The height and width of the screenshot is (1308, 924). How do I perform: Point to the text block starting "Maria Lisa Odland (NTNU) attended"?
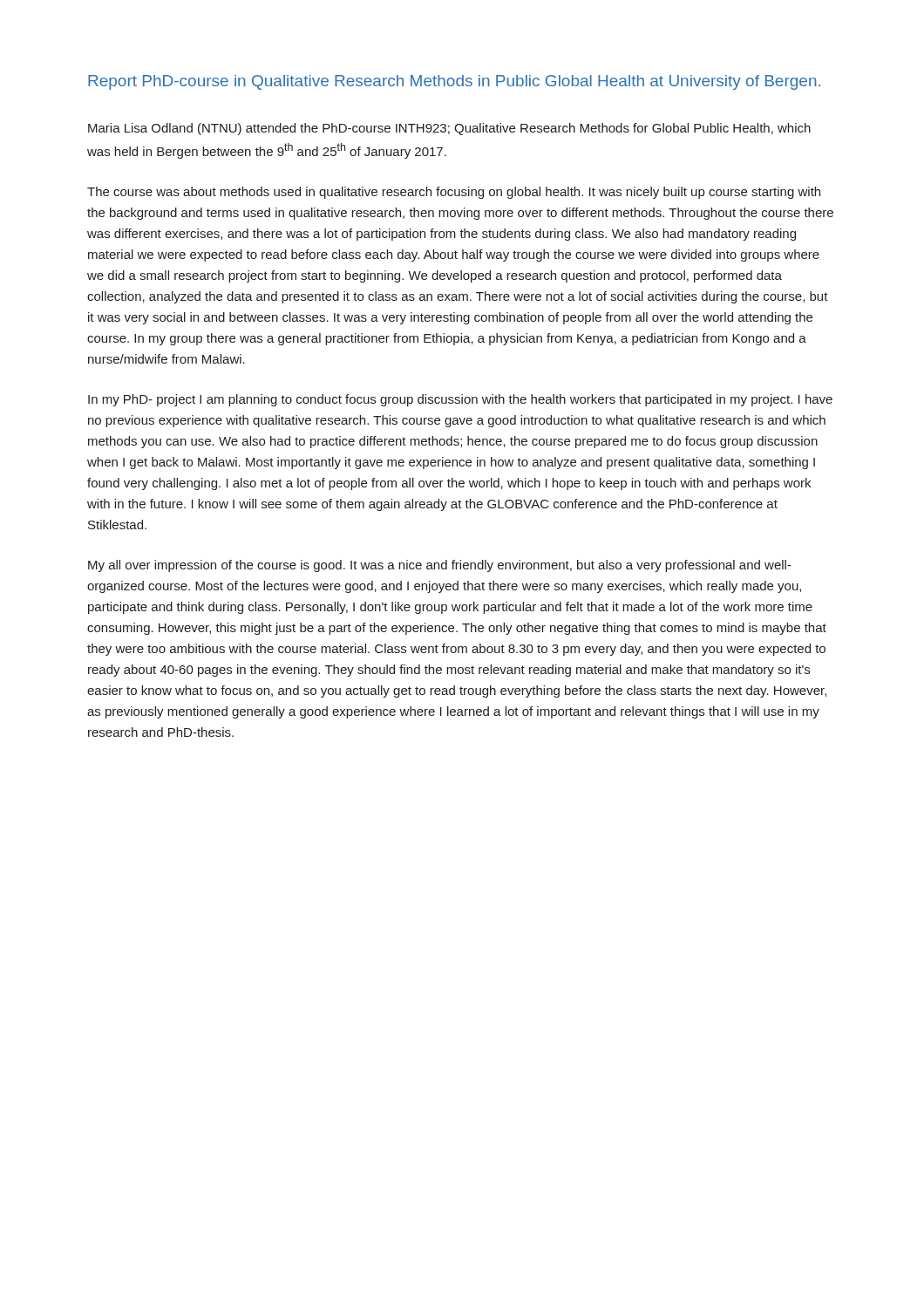pos(449,139)
